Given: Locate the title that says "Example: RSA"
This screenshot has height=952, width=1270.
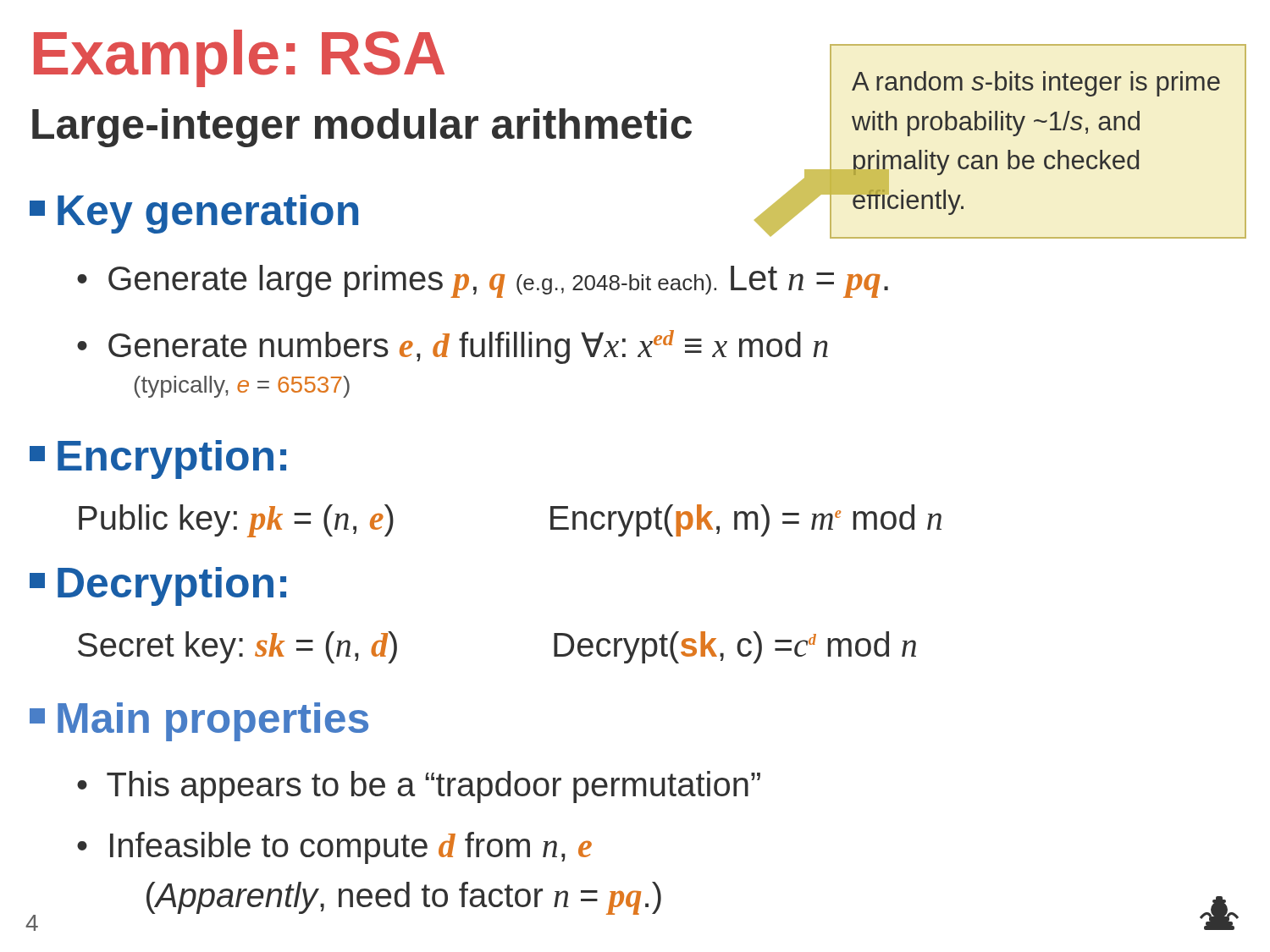Looking at the screenshot, I should (x=238, y=53).
